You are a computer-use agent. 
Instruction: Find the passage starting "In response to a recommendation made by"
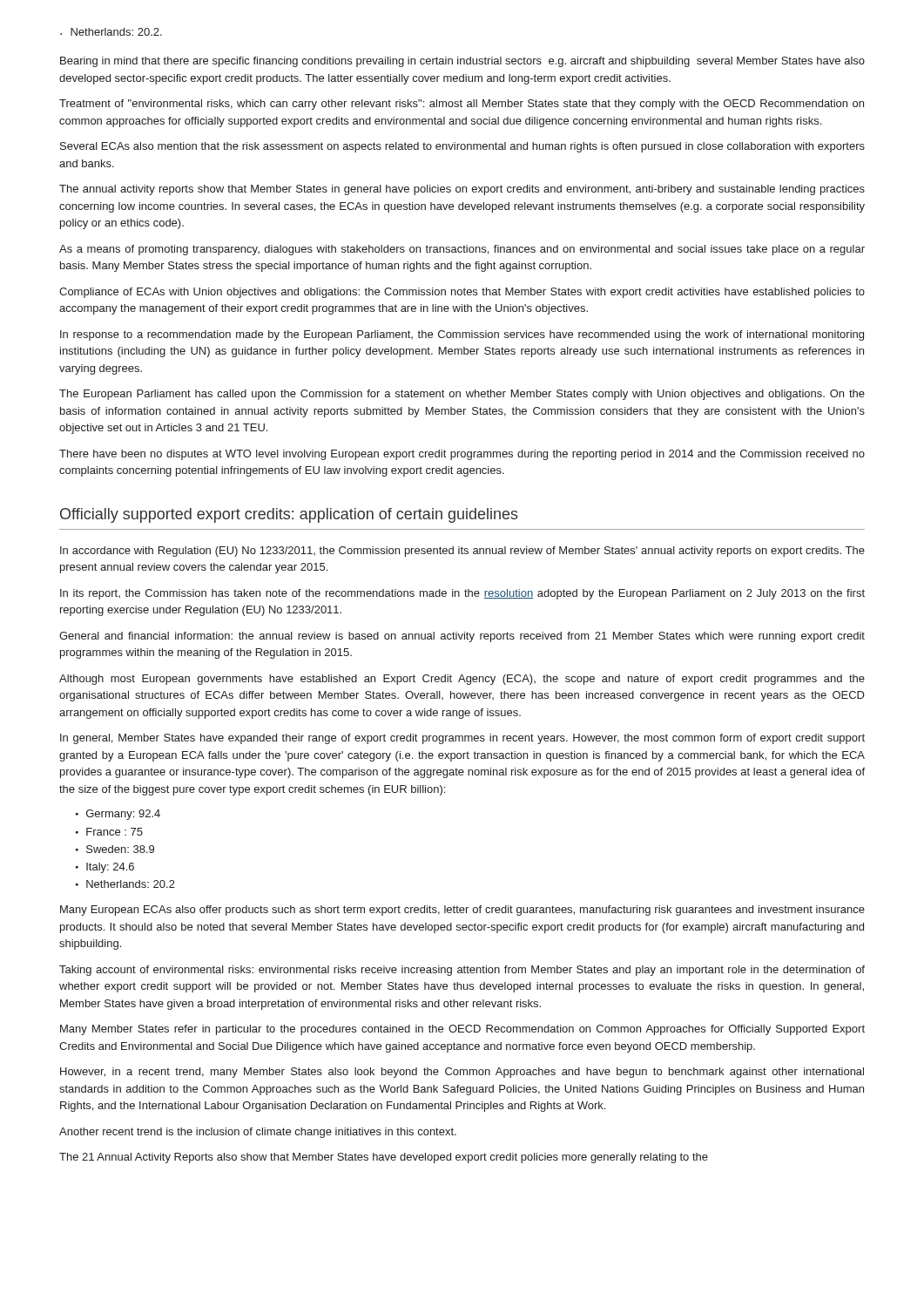tap(462, 351)
